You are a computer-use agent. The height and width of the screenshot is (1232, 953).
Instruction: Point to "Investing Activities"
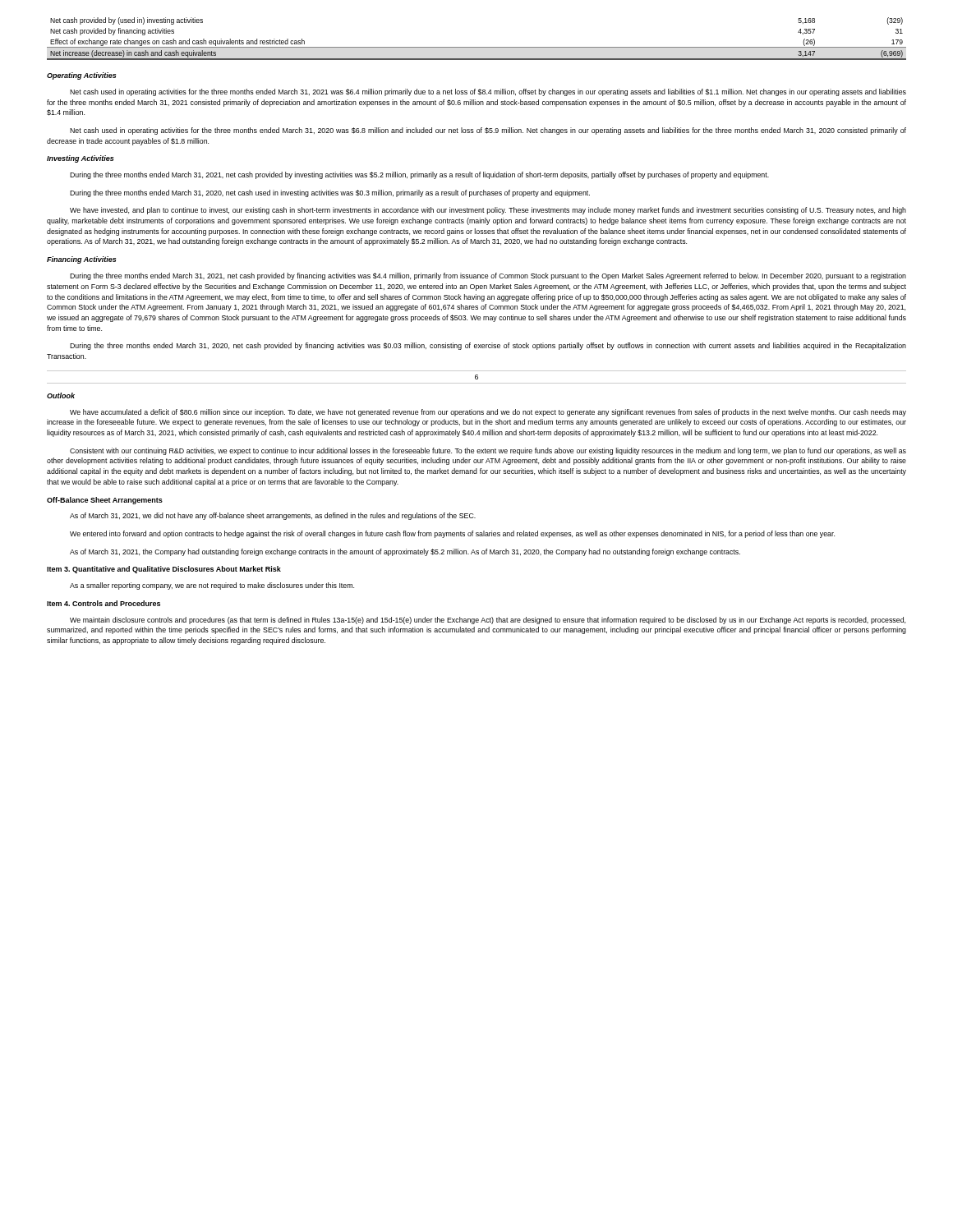80,159
